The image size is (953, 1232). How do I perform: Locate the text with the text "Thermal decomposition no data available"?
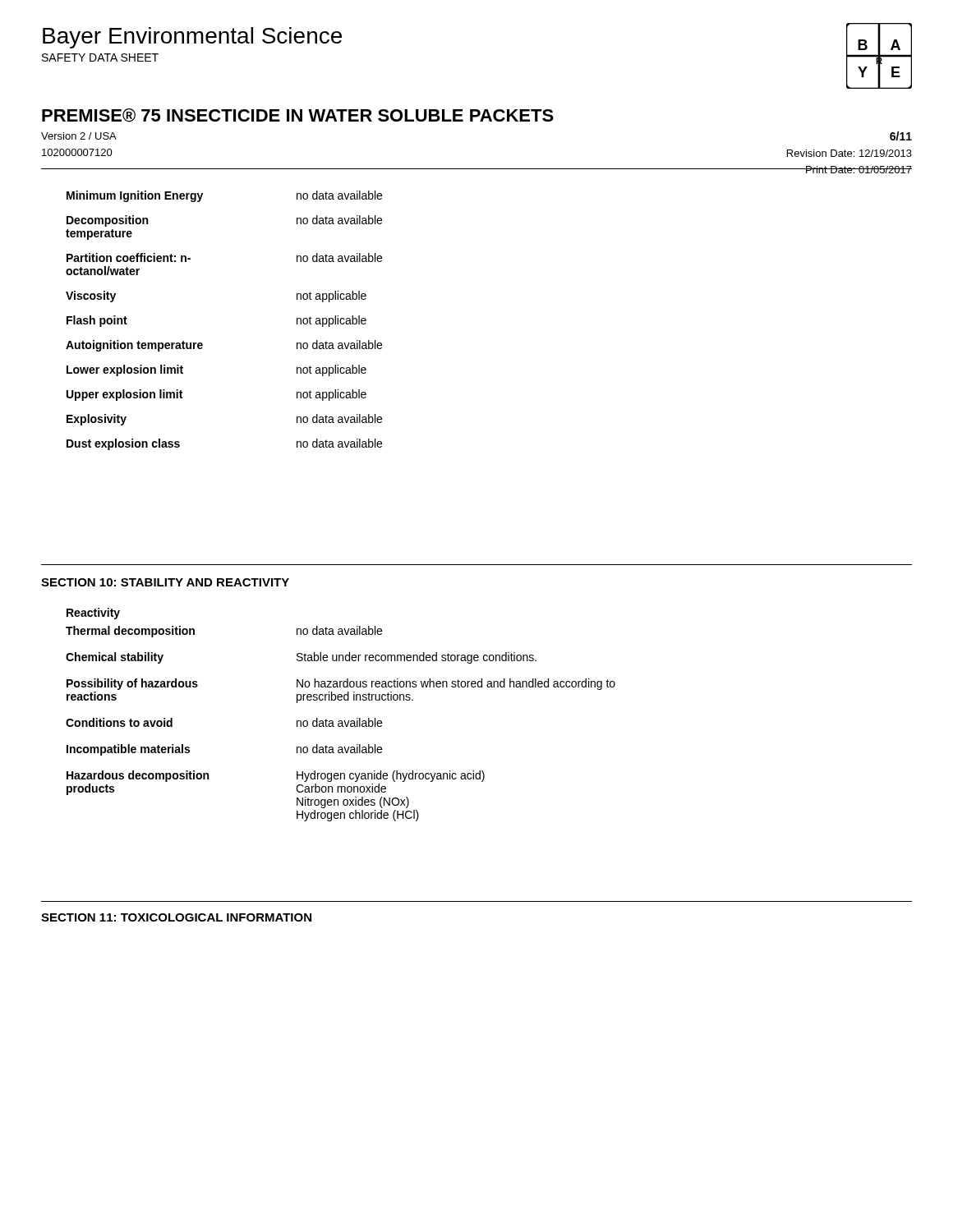pos(127,631)
